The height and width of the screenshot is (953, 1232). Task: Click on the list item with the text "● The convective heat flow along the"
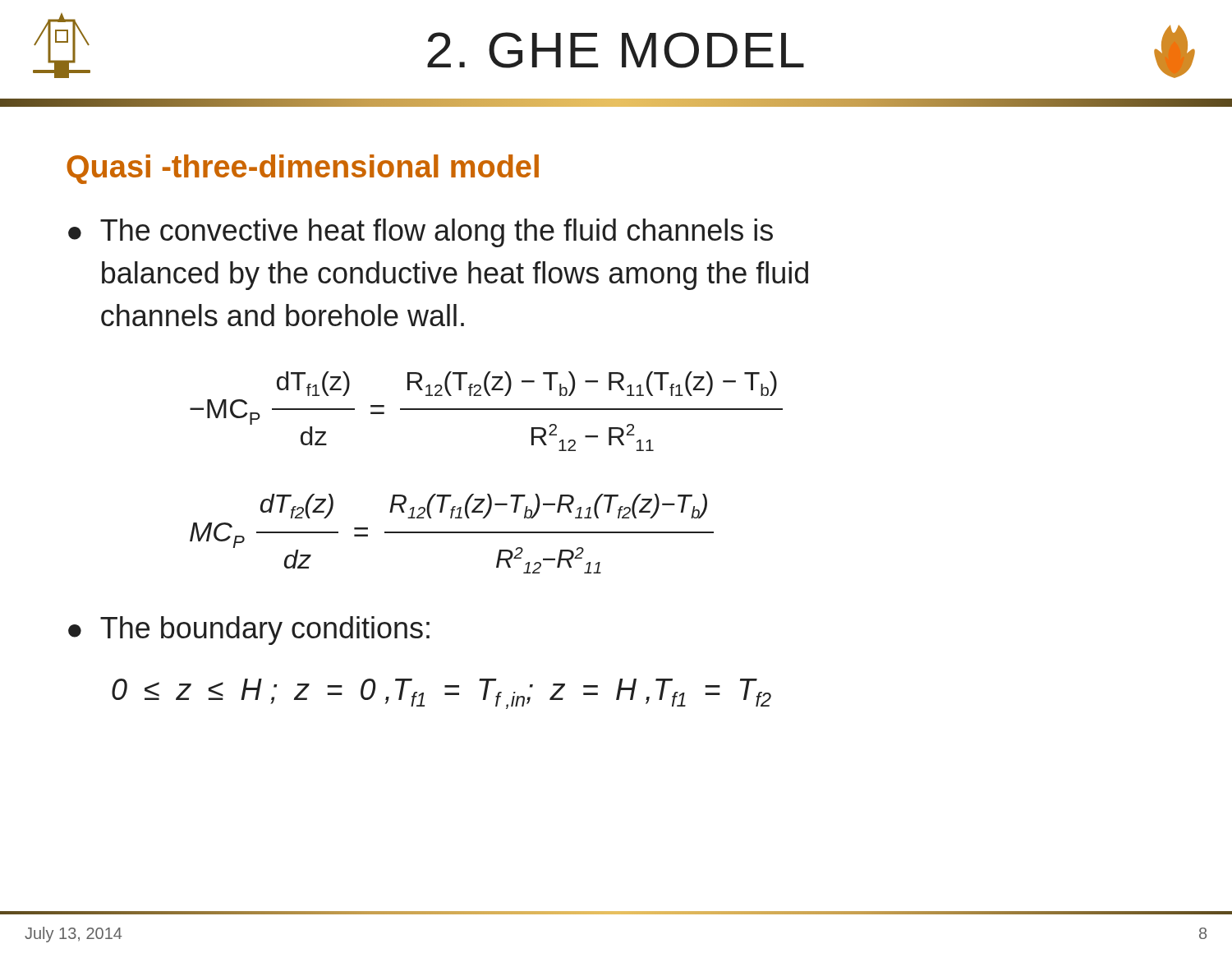(x=438, y=274)
